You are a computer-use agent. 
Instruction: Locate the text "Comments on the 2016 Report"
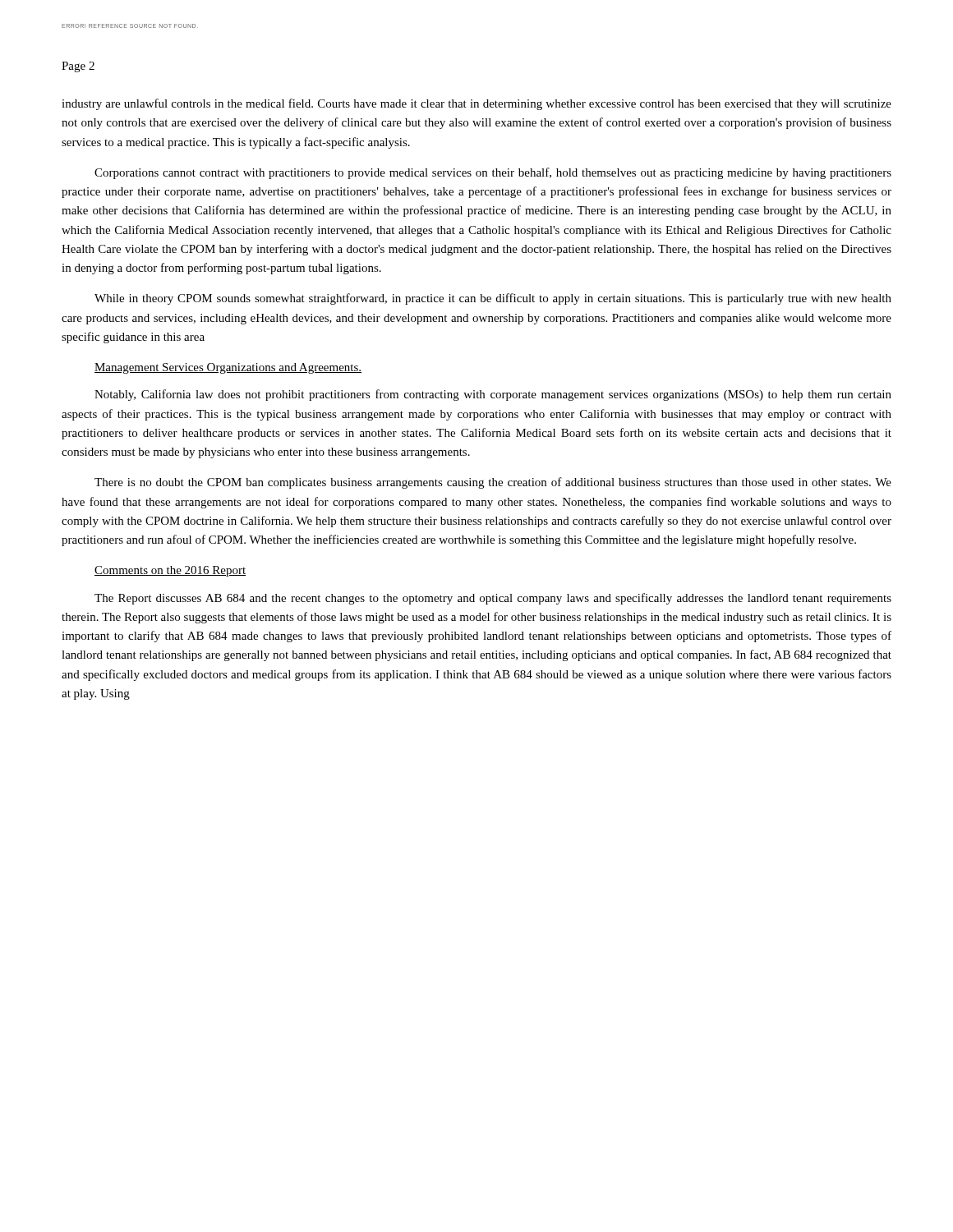pyautogui.click(x=170, y=570)
